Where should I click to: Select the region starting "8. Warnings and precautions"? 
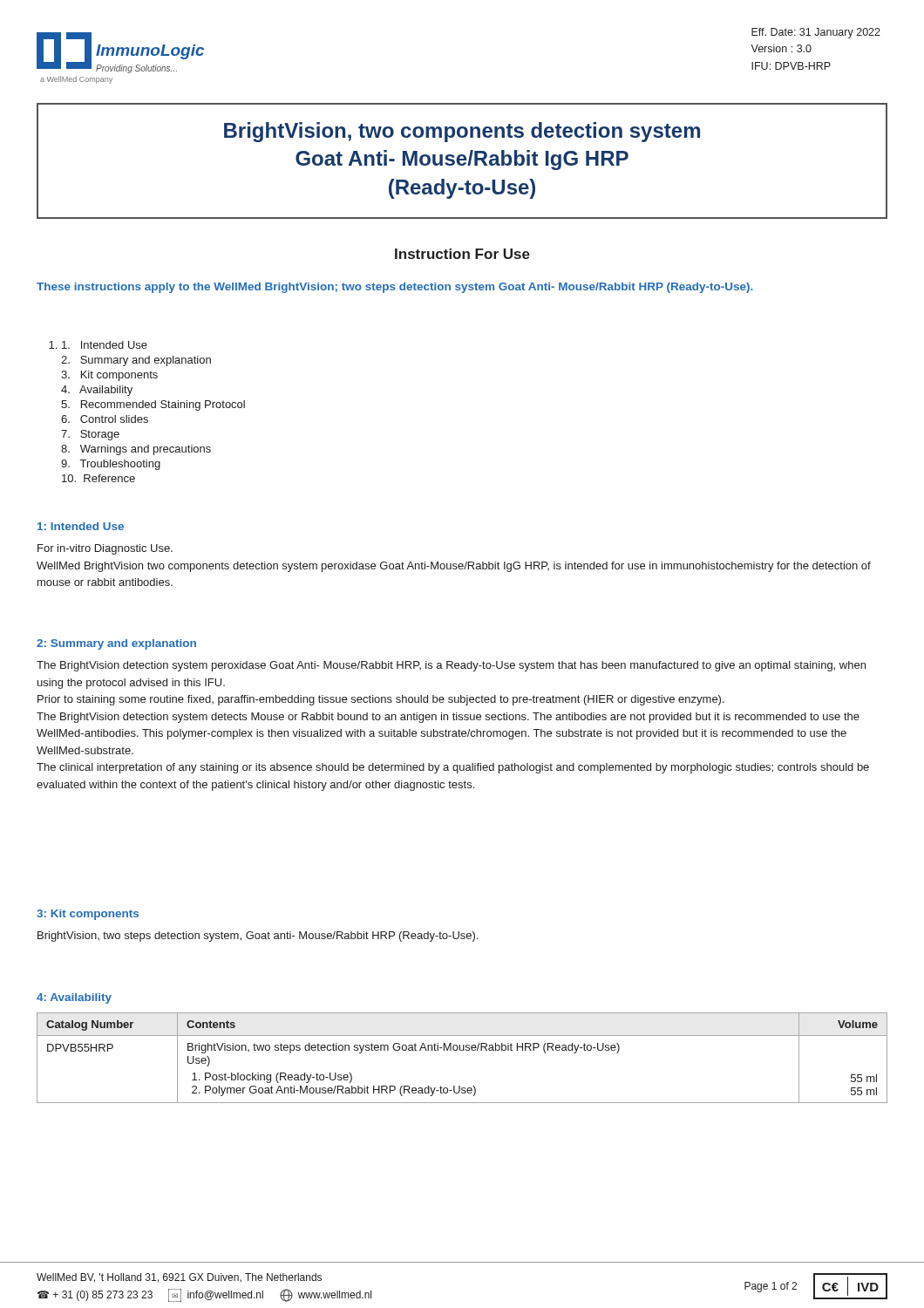tap(136, 449)
